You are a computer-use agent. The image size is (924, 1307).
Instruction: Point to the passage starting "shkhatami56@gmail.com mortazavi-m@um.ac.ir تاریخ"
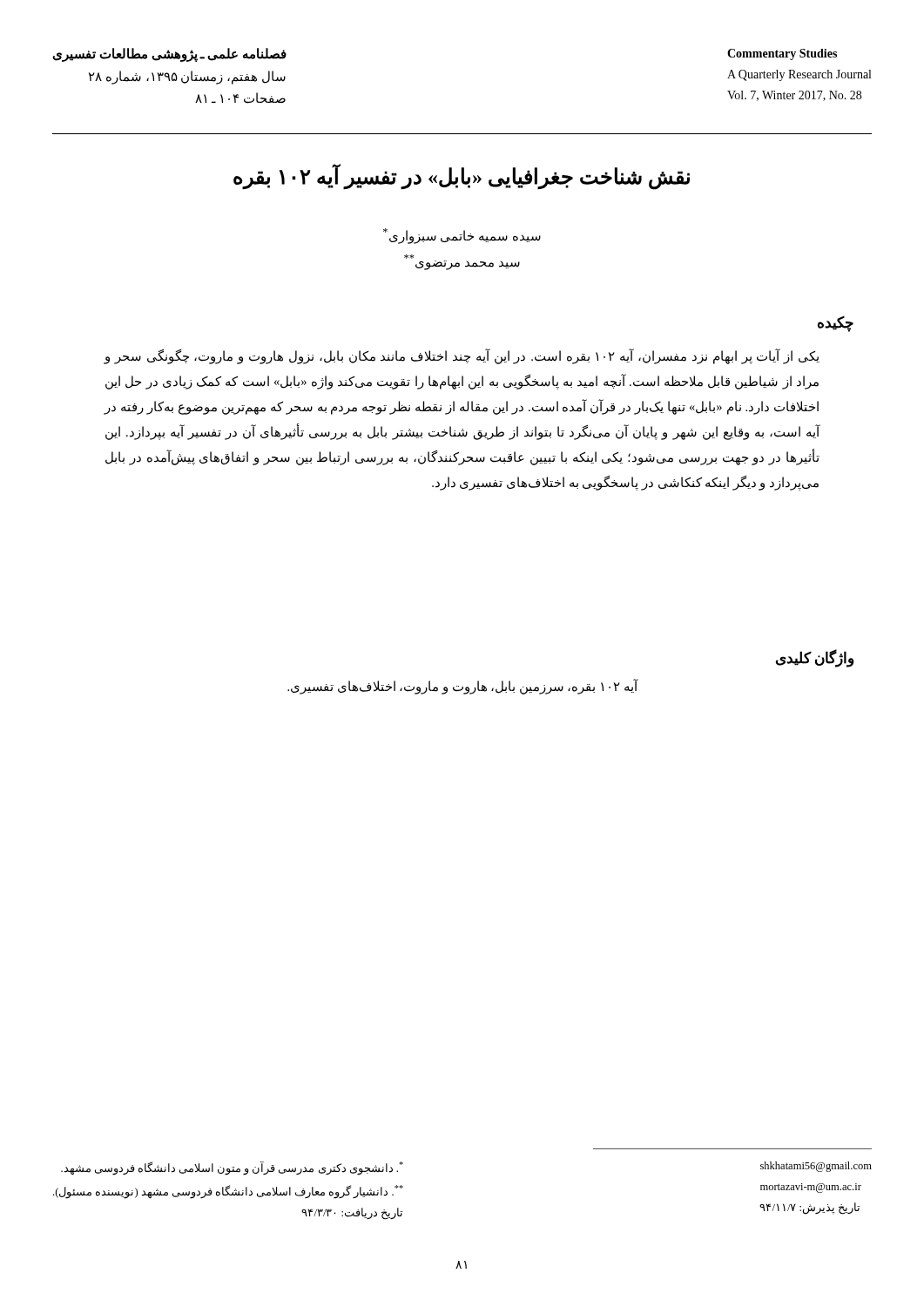coord(229,1169)
